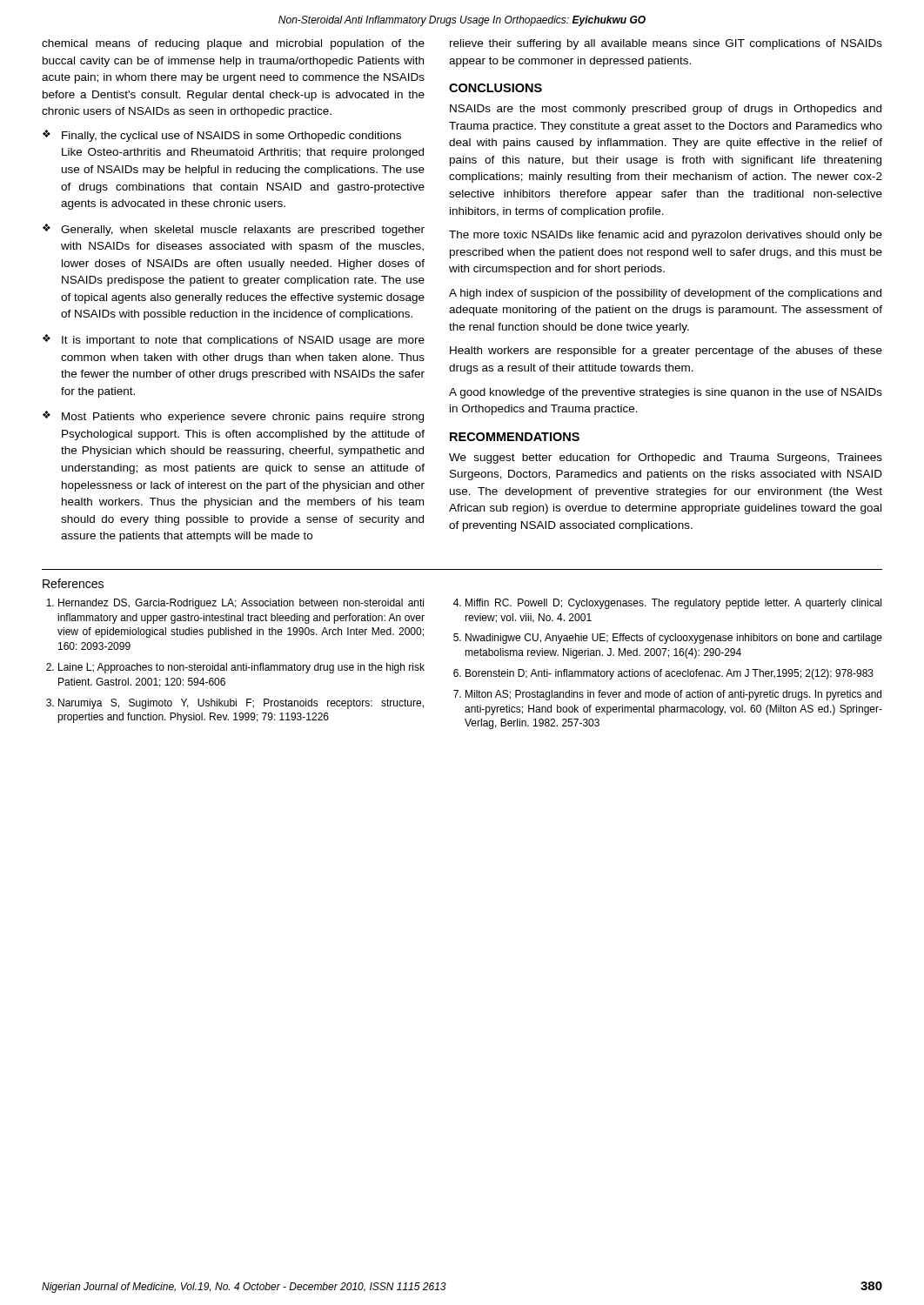Find the text starting "Miffin RC. Powell D; Cycloxygenases. The regulatory"
This screenshot has height=1305, width=924.
tap(673, 610)
